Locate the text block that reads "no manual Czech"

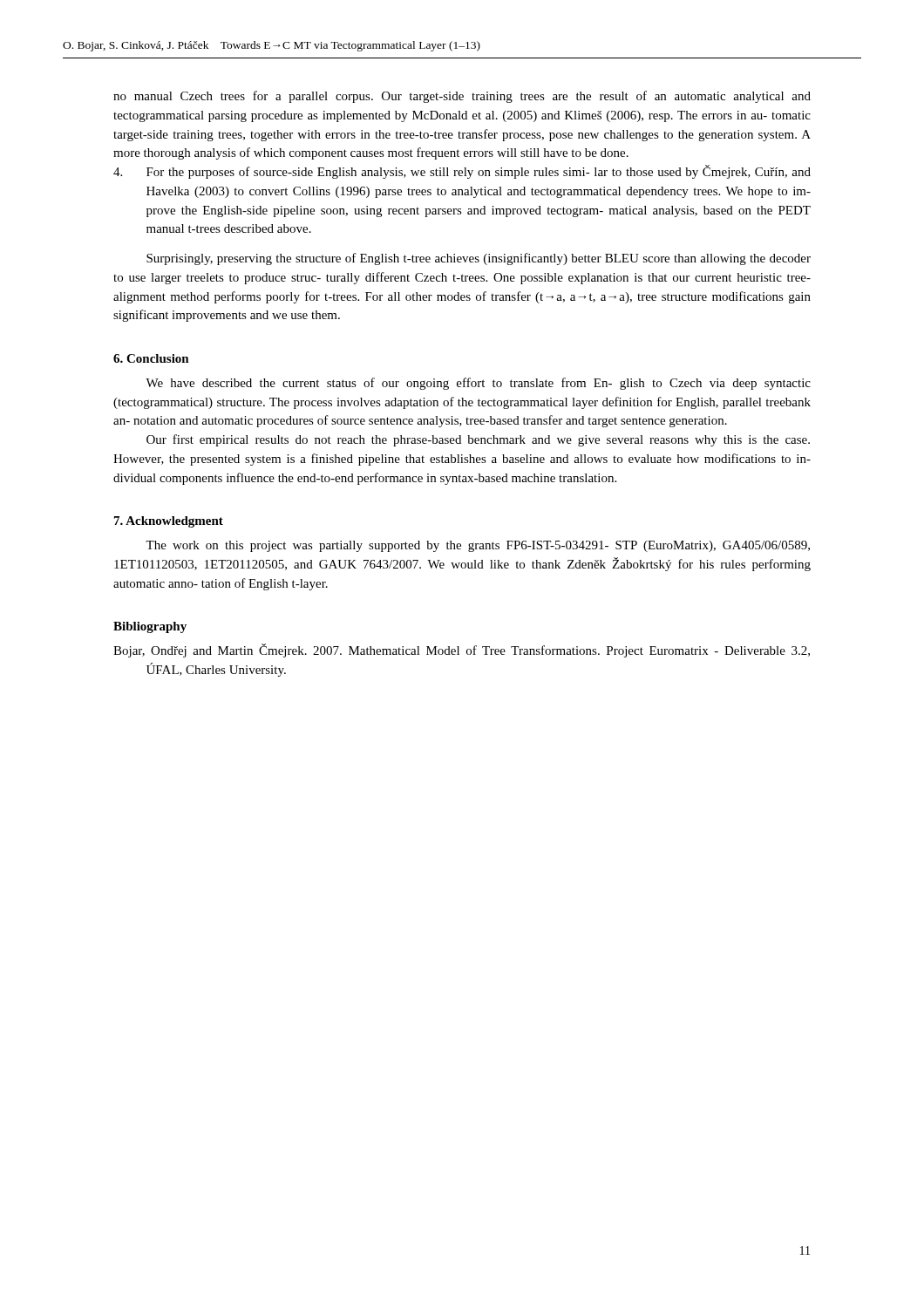click(x=462, y=125)
